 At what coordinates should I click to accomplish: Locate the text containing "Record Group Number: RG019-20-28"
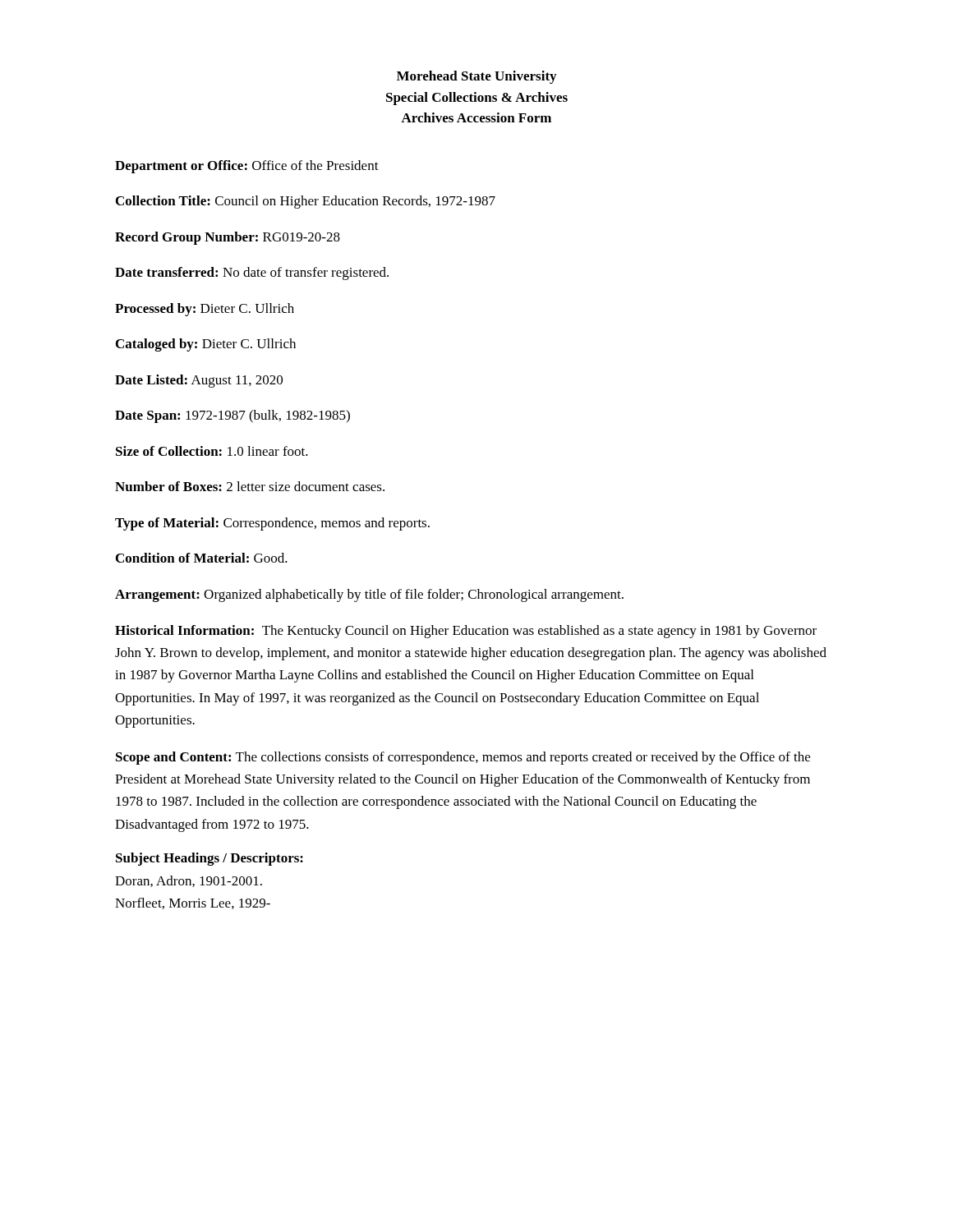tap(228, 237)
